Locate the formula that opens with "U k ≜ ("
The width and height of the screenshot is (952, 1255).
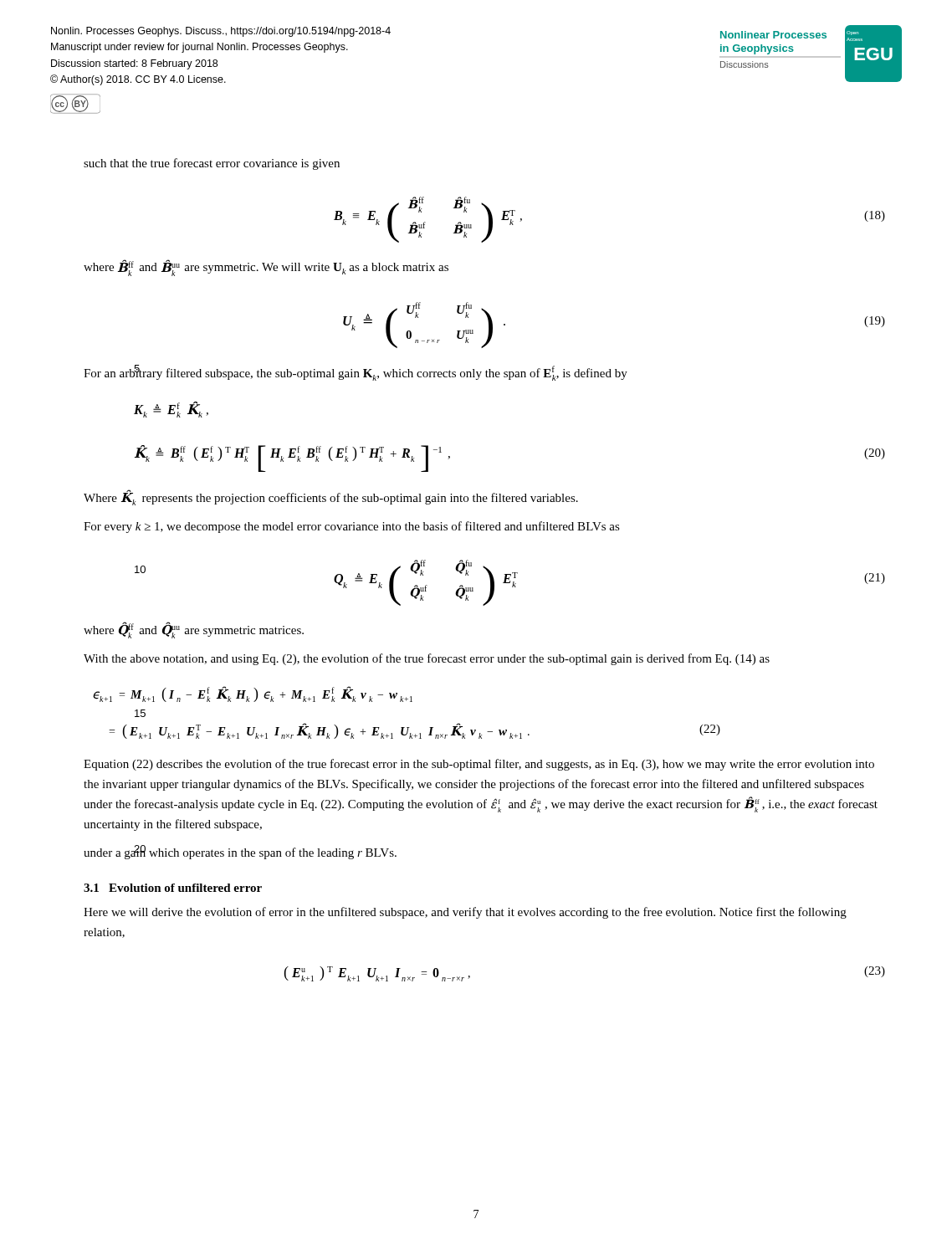point(484,321)
